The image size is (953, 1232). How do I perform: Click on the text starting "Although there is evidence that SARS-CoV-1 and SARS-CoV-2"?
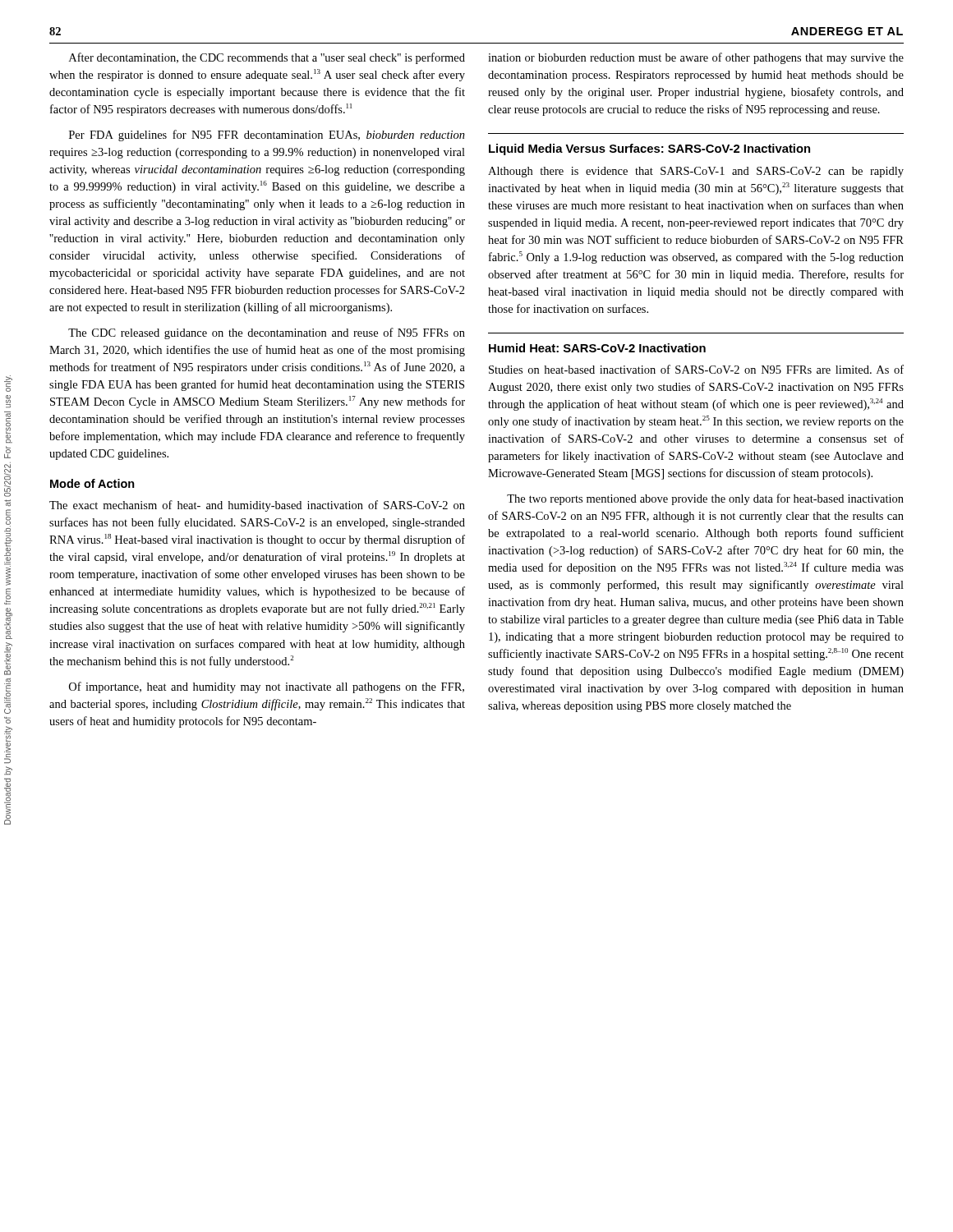[x=696, y=240]
